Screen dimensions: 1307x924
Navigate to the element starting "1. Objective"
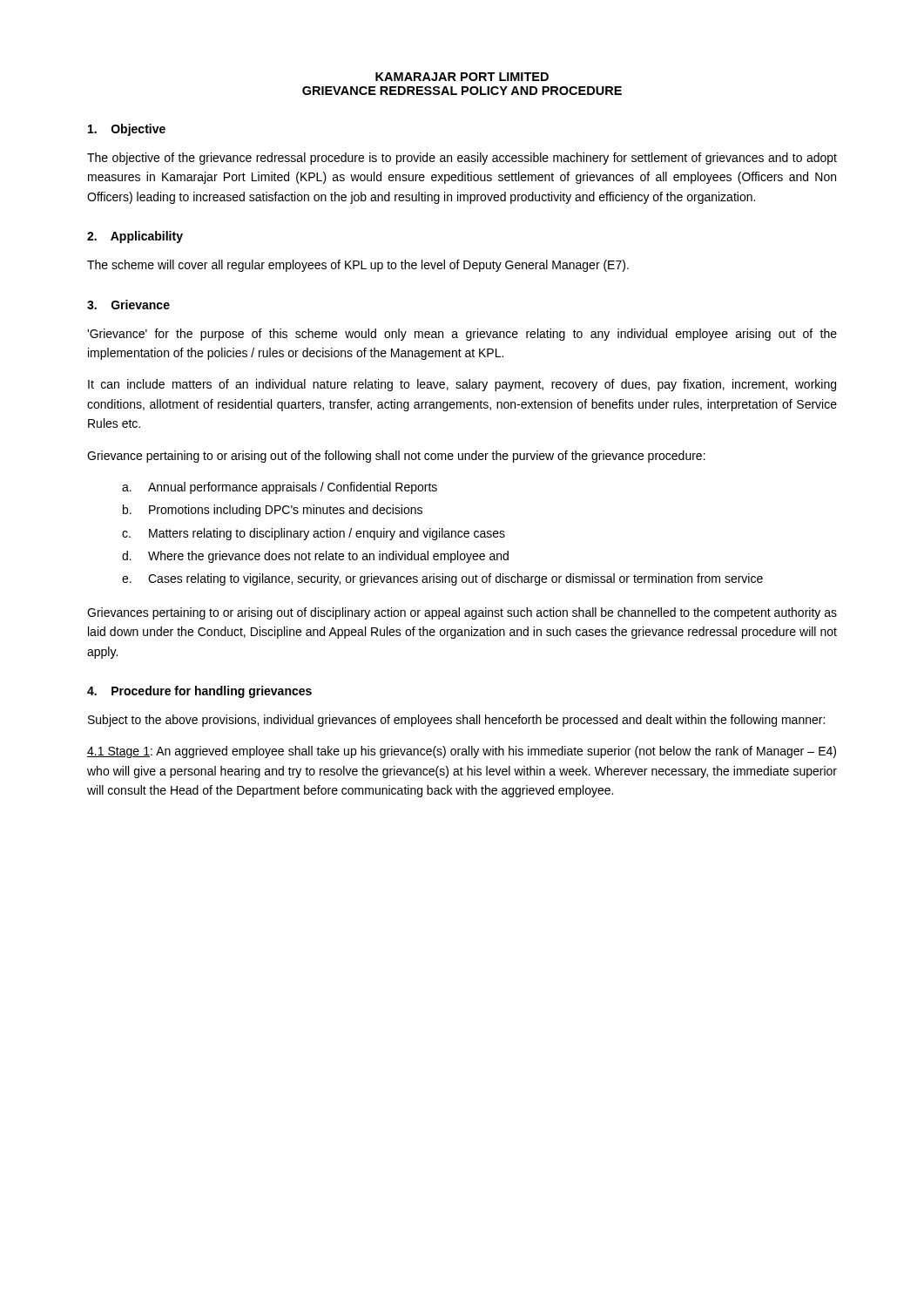(126, 129)
